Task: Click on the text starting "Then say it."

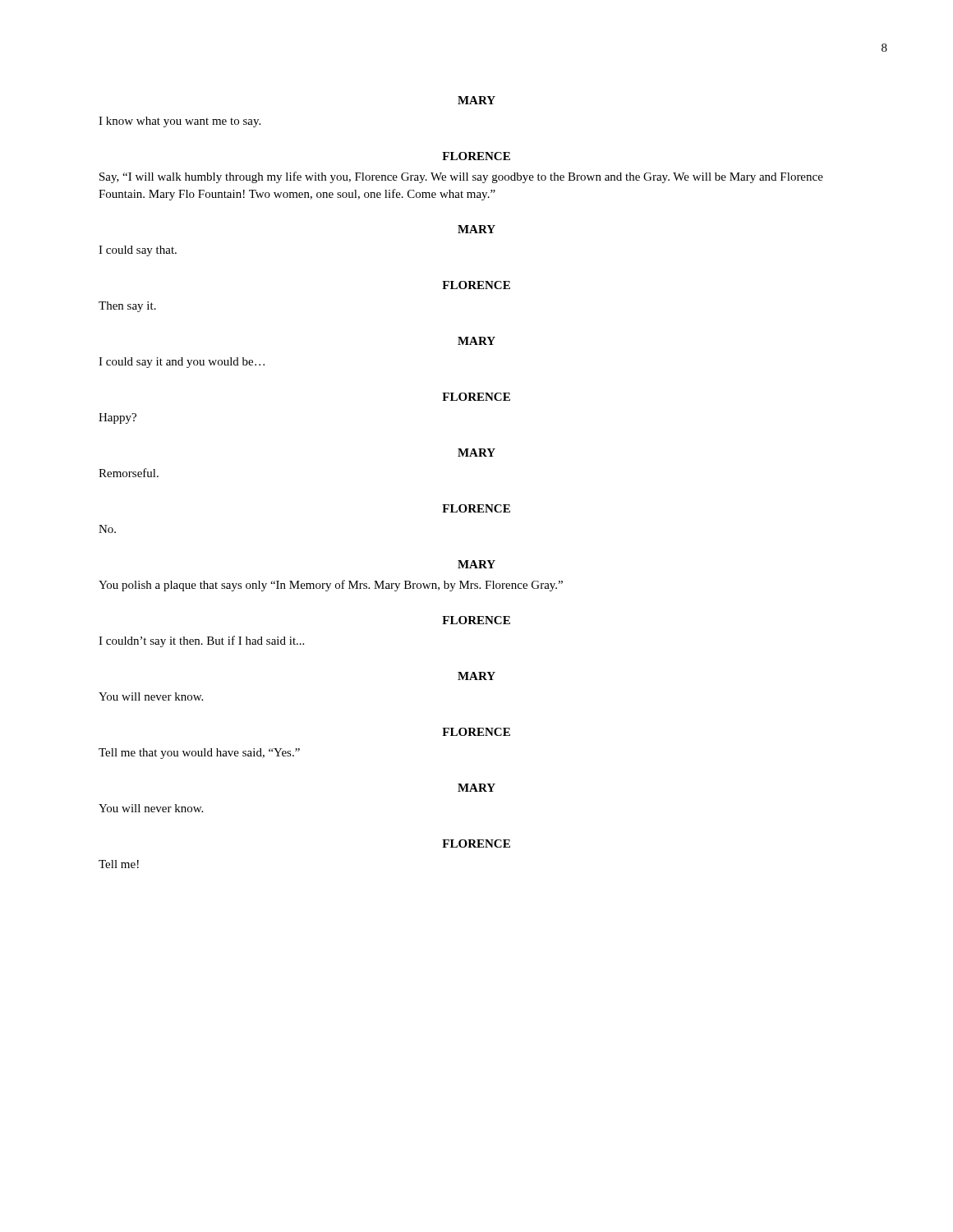Action: [x=127, y=306]
